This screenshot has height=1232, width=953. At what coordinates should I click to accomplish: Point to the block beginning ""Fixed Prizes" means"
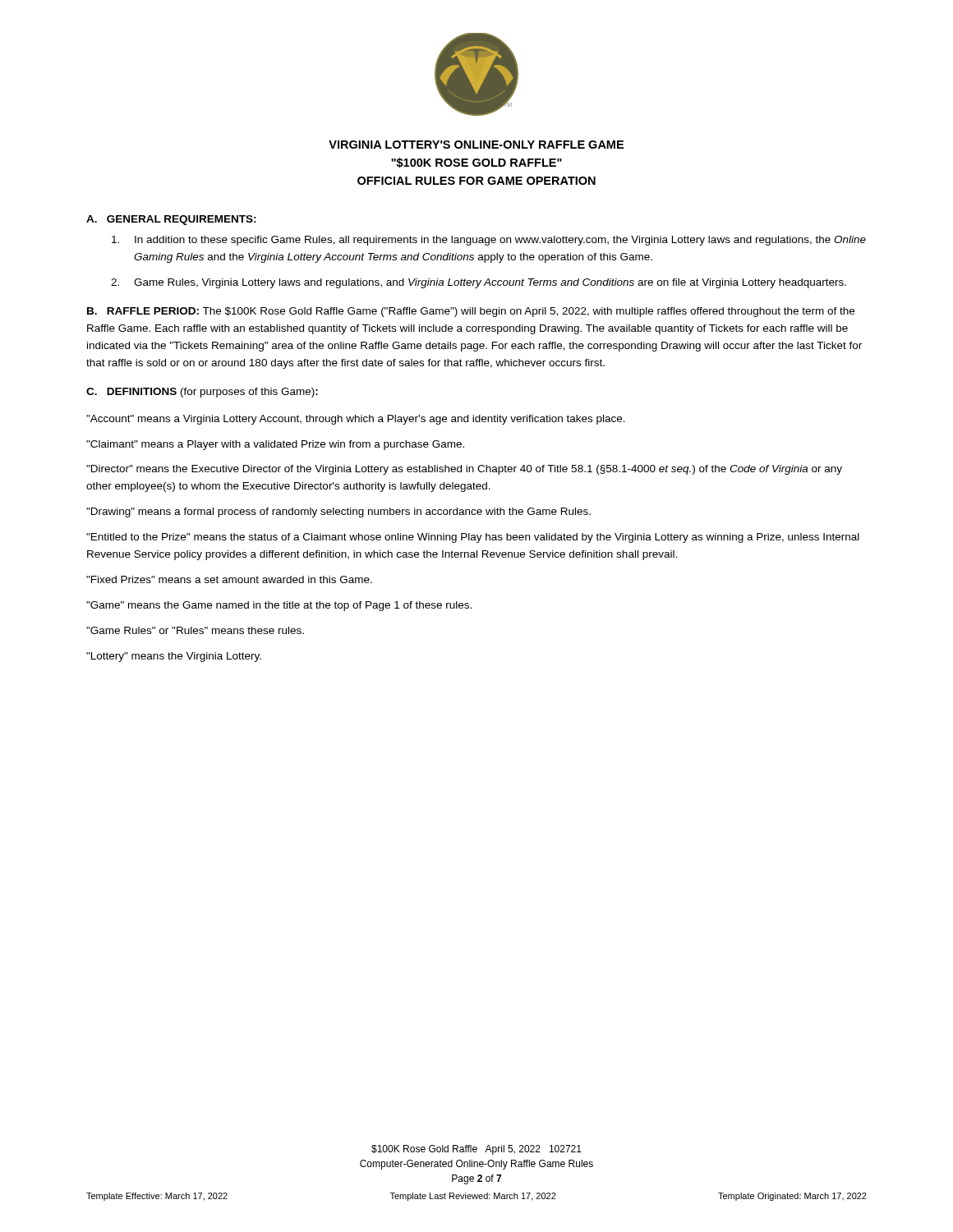coord(230,580)
